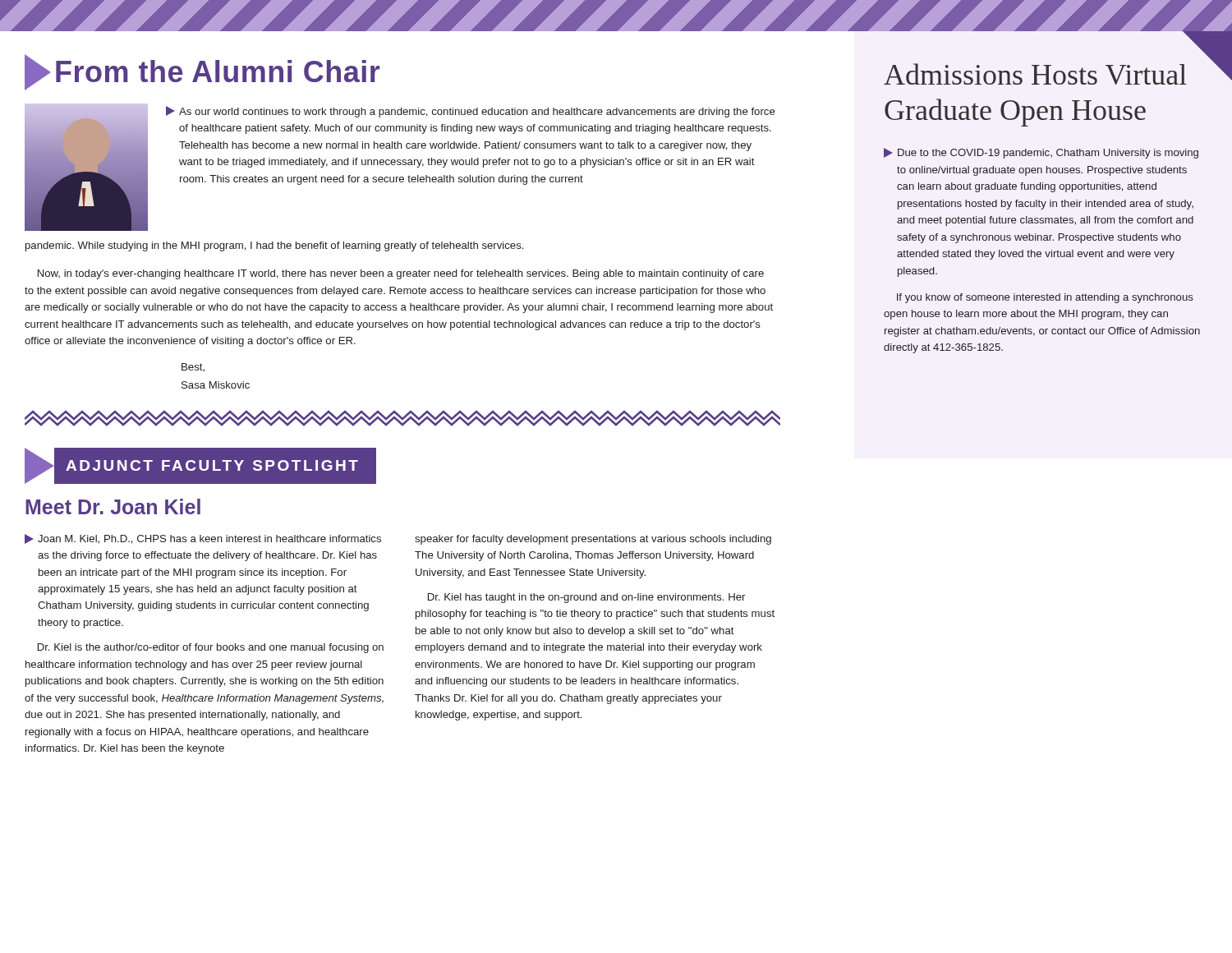Image resolution: width=1232 pixels, height=953 pixels.
Task: Select the text starting "As our world continues"
Action: (x=471, y=146)
